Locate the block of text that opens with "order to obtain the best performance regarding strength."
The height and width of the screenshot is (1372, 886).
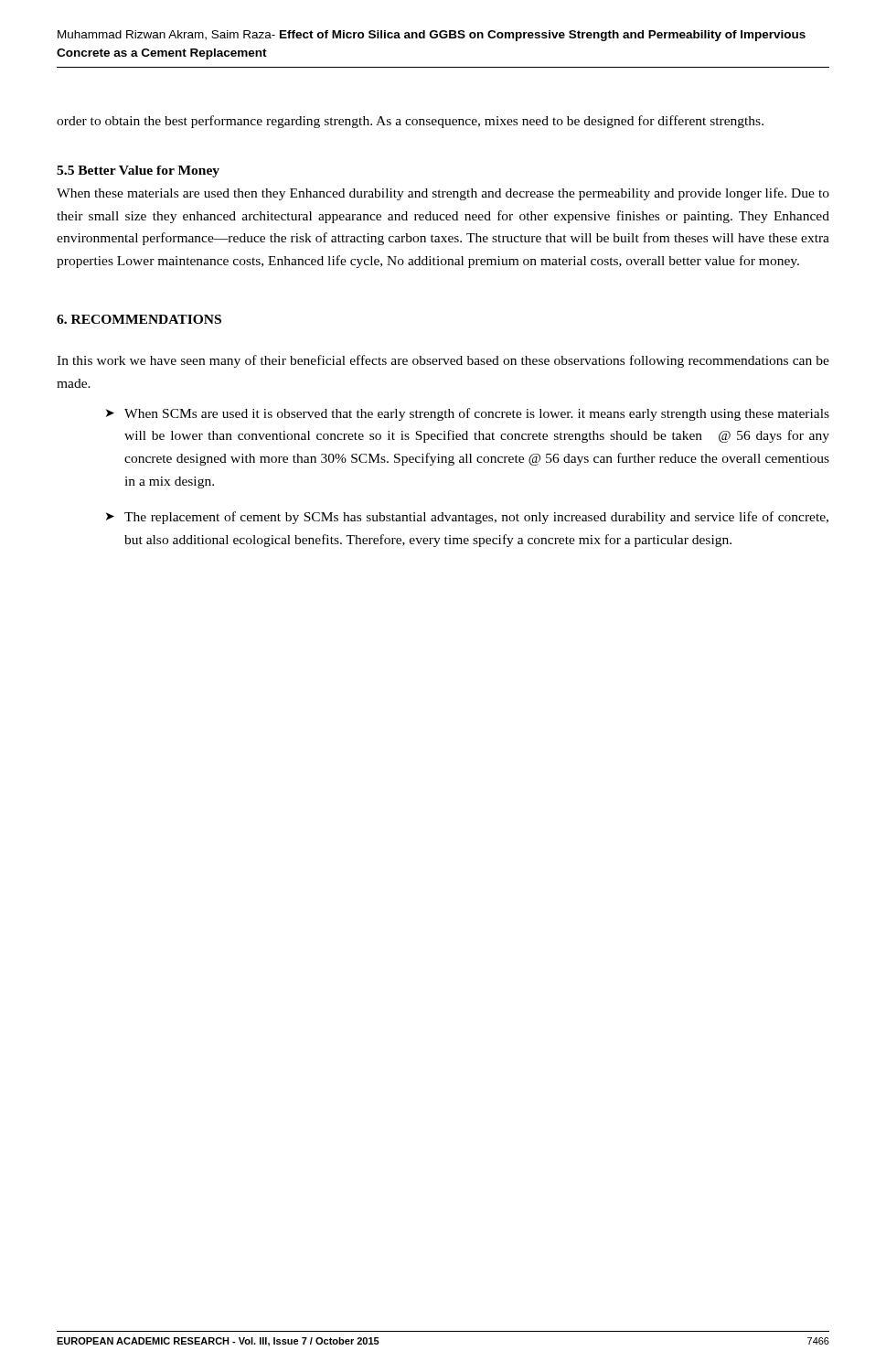pyautogui.click(x=411, y=120)
